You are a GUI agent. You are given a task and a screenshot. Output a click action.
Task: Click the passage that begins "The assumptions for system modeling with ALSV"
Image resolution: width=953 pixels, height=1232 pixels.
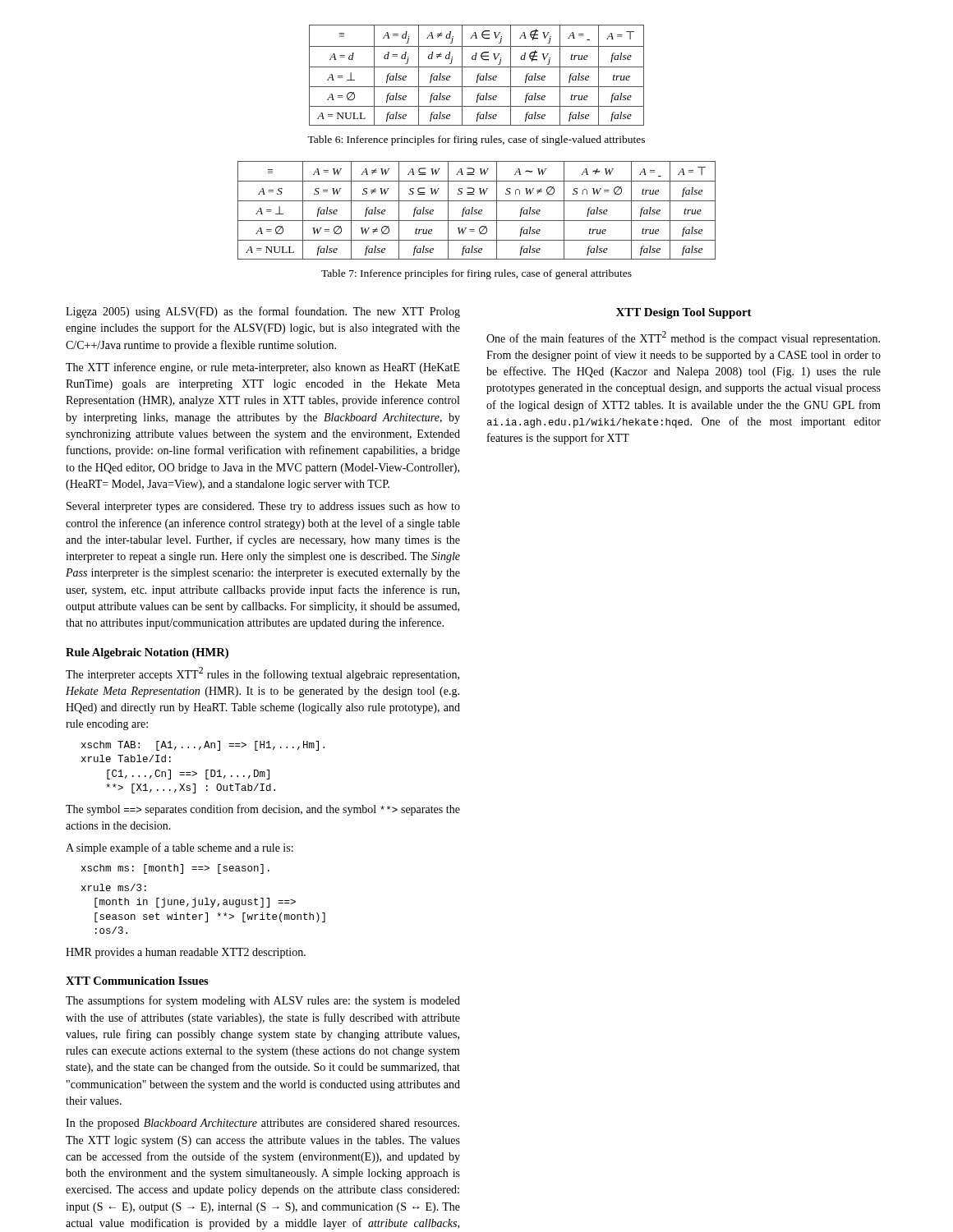tap(263, 1052)
